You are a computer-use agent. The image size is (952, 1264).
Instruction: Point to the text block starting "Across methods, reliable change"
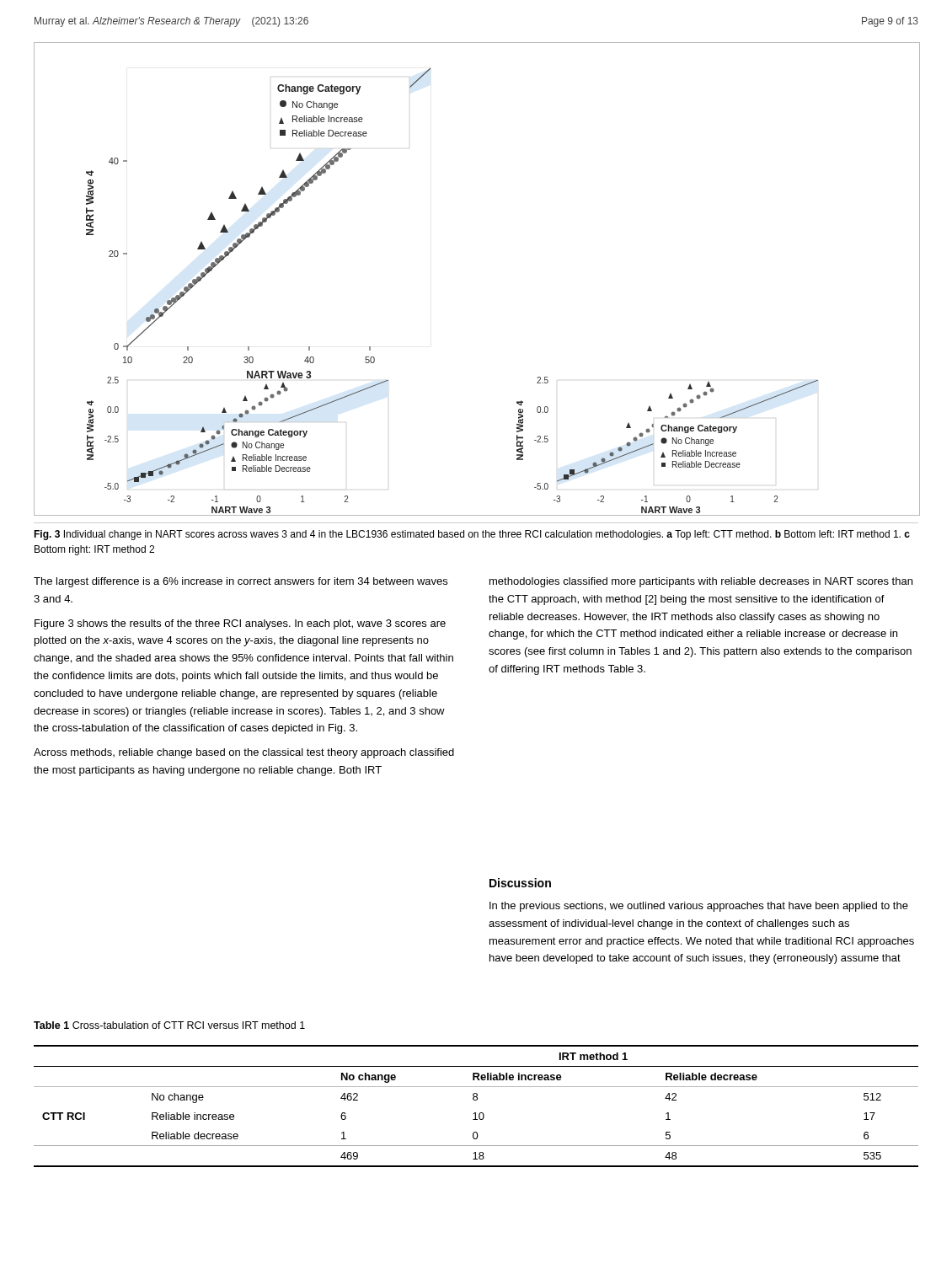244,761
